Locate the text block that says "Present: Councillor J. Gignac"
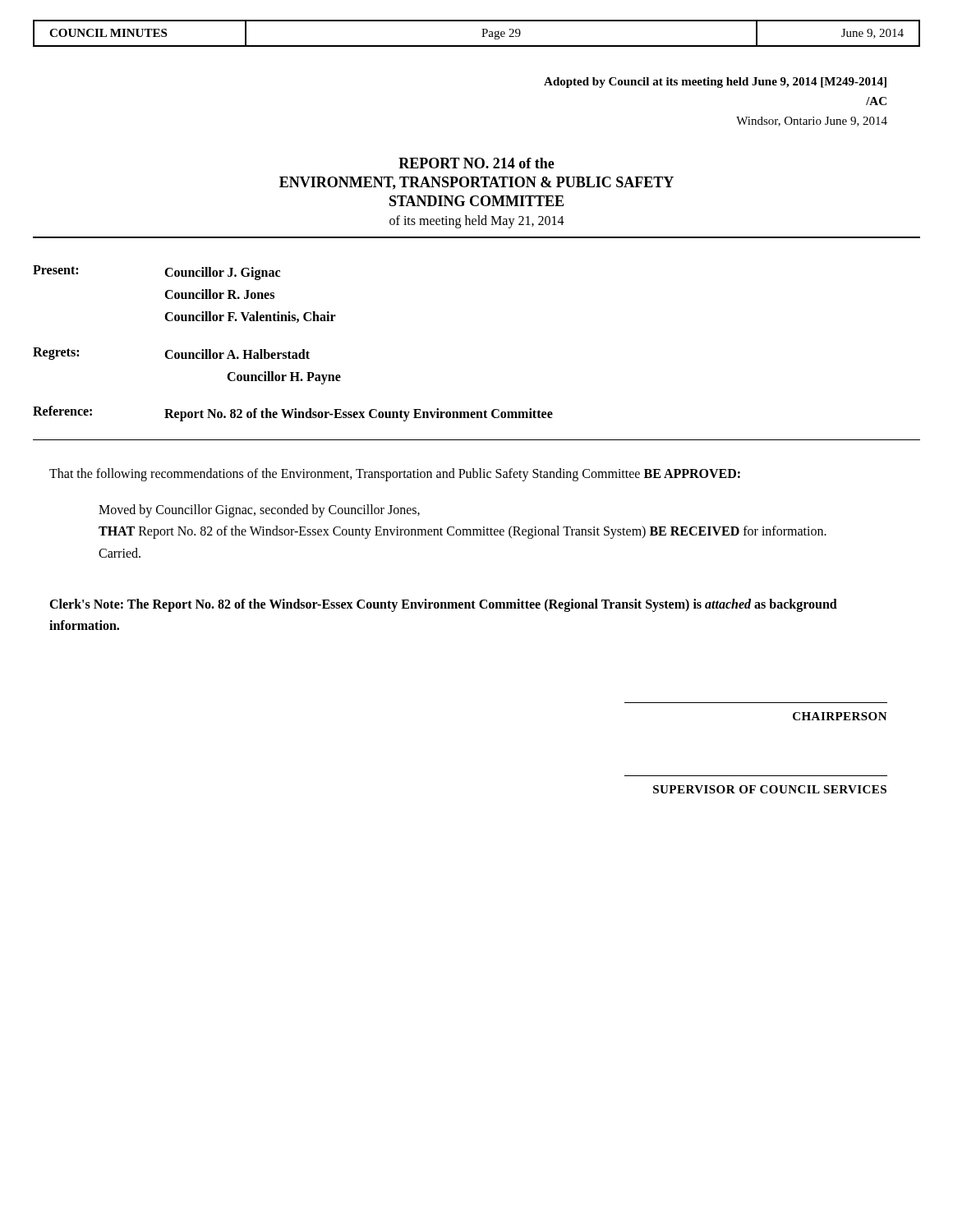Screen dimensions: 1232x953 (x=184, y=295)
